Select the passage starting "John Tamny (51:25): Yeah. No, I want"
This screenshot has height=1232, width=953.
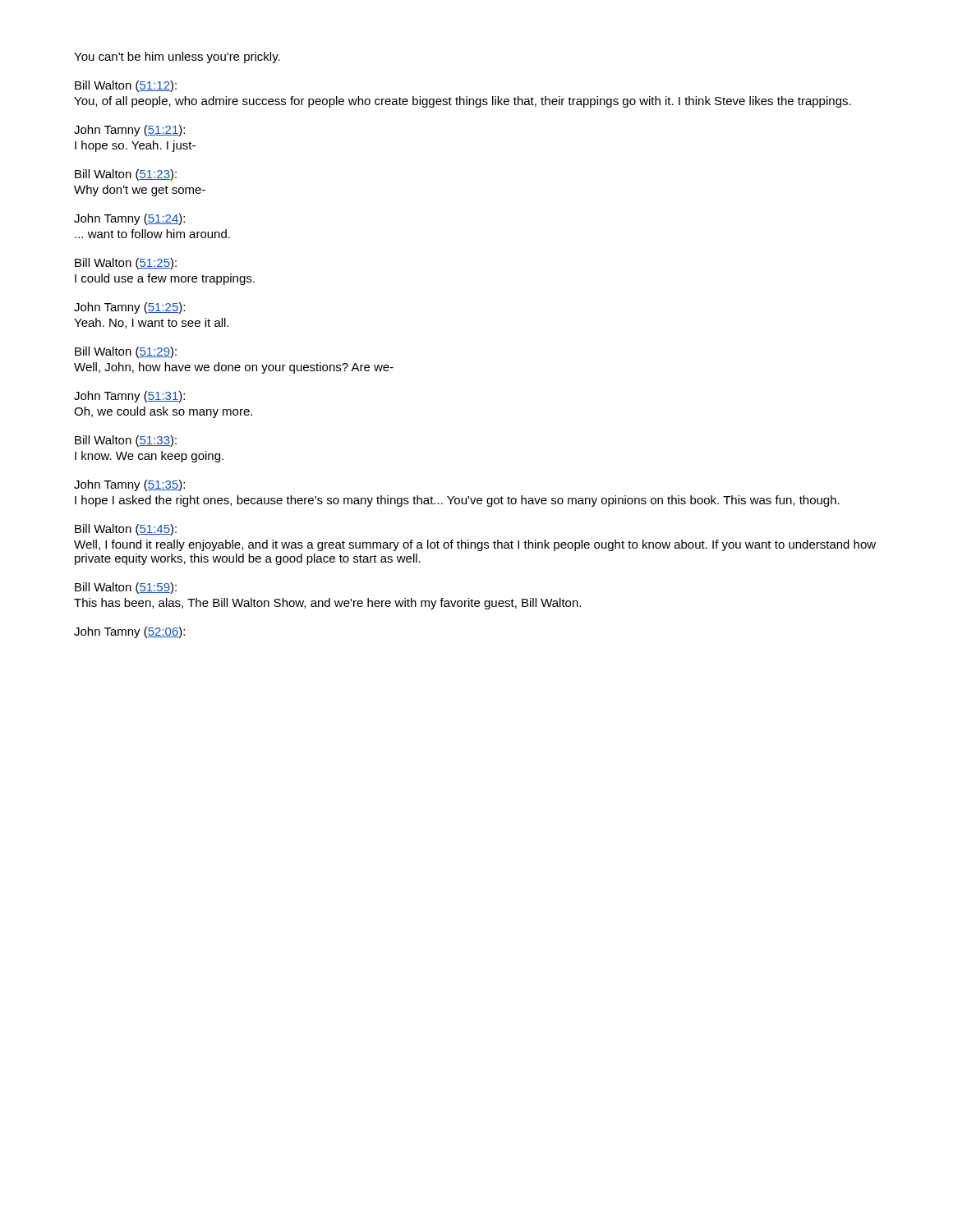click(x=129, y=308)
